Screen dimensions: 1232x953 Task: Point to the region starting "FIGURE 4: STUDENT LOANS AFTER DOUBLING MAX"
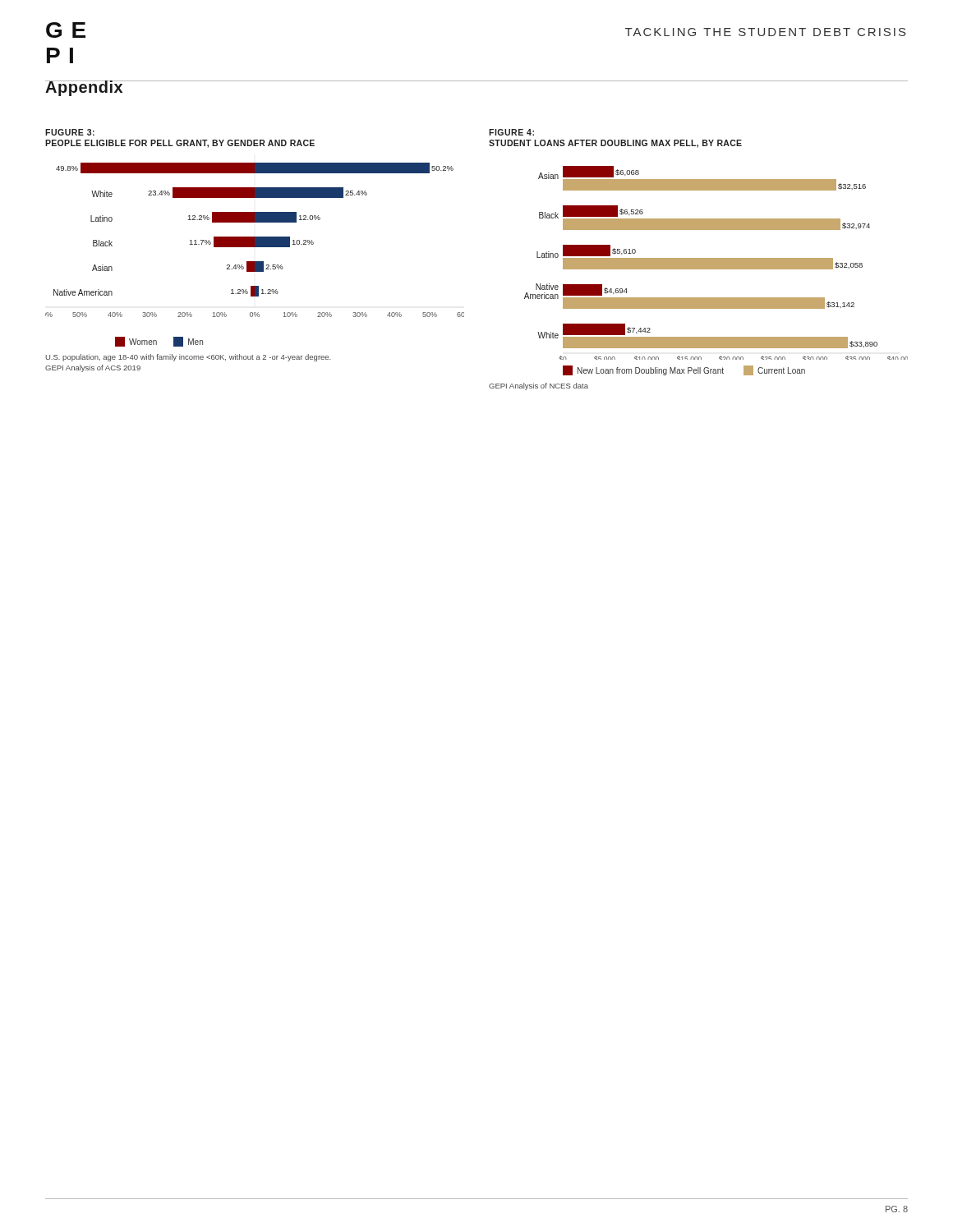[x=698, y=138]
